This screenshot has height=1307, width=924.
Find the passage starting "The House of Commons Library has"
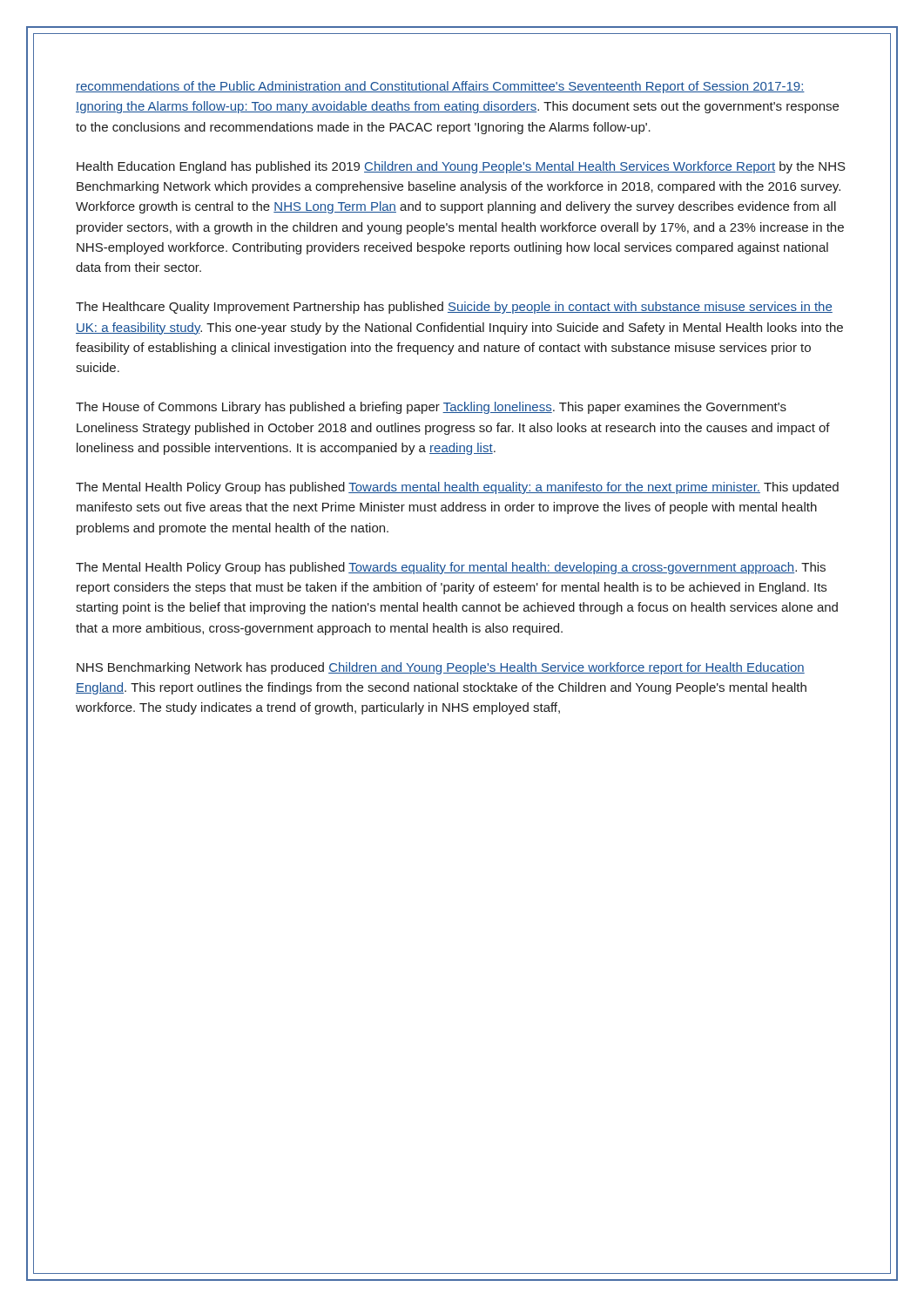453,427
